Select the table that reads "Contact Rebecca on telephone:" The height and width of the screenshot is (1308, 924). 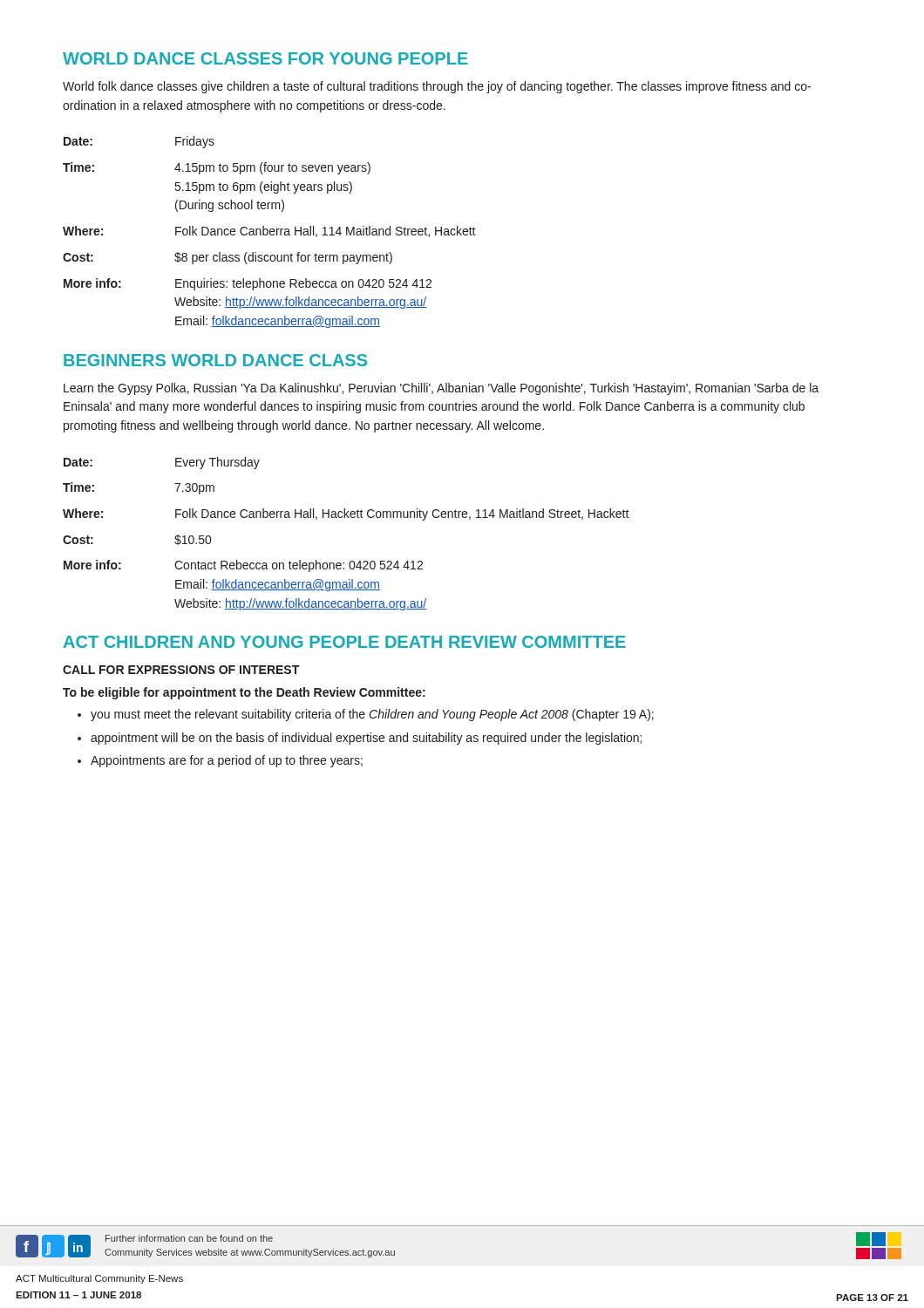click(462, 533)
